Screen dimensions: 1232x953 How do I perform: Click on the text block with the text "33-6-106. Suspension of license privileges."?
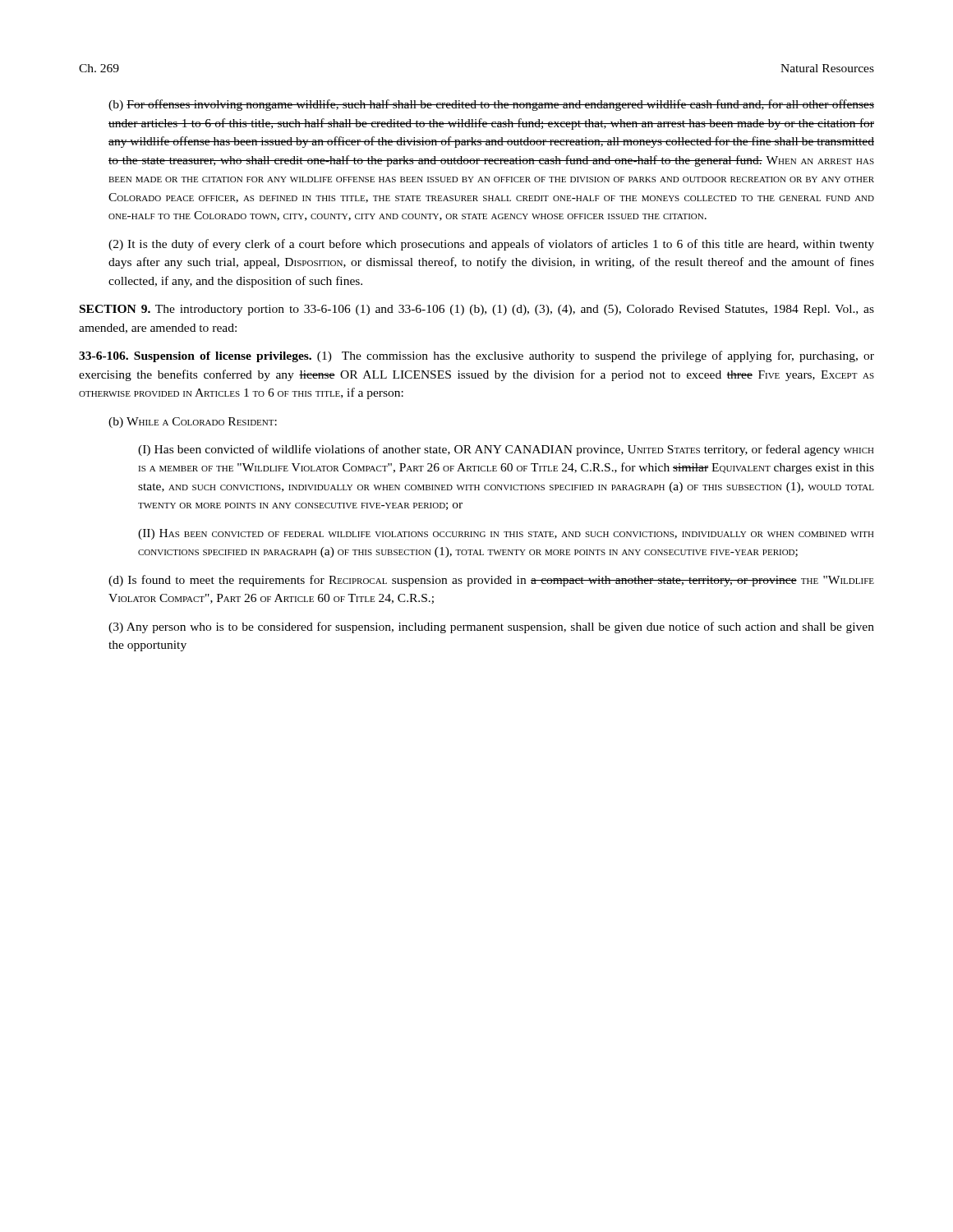(476, 374)
